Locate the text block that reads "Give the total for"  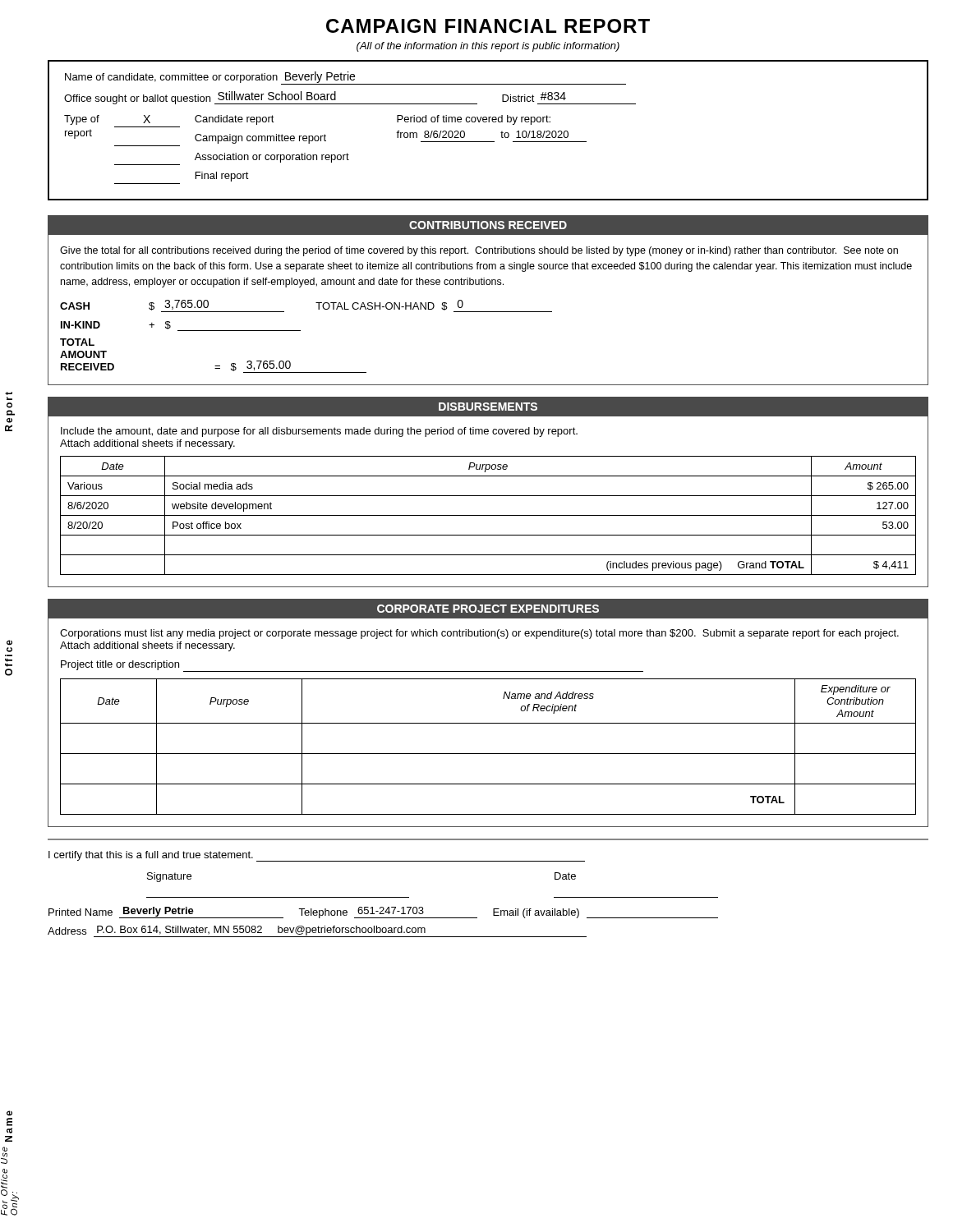click(x=486, y=266)
